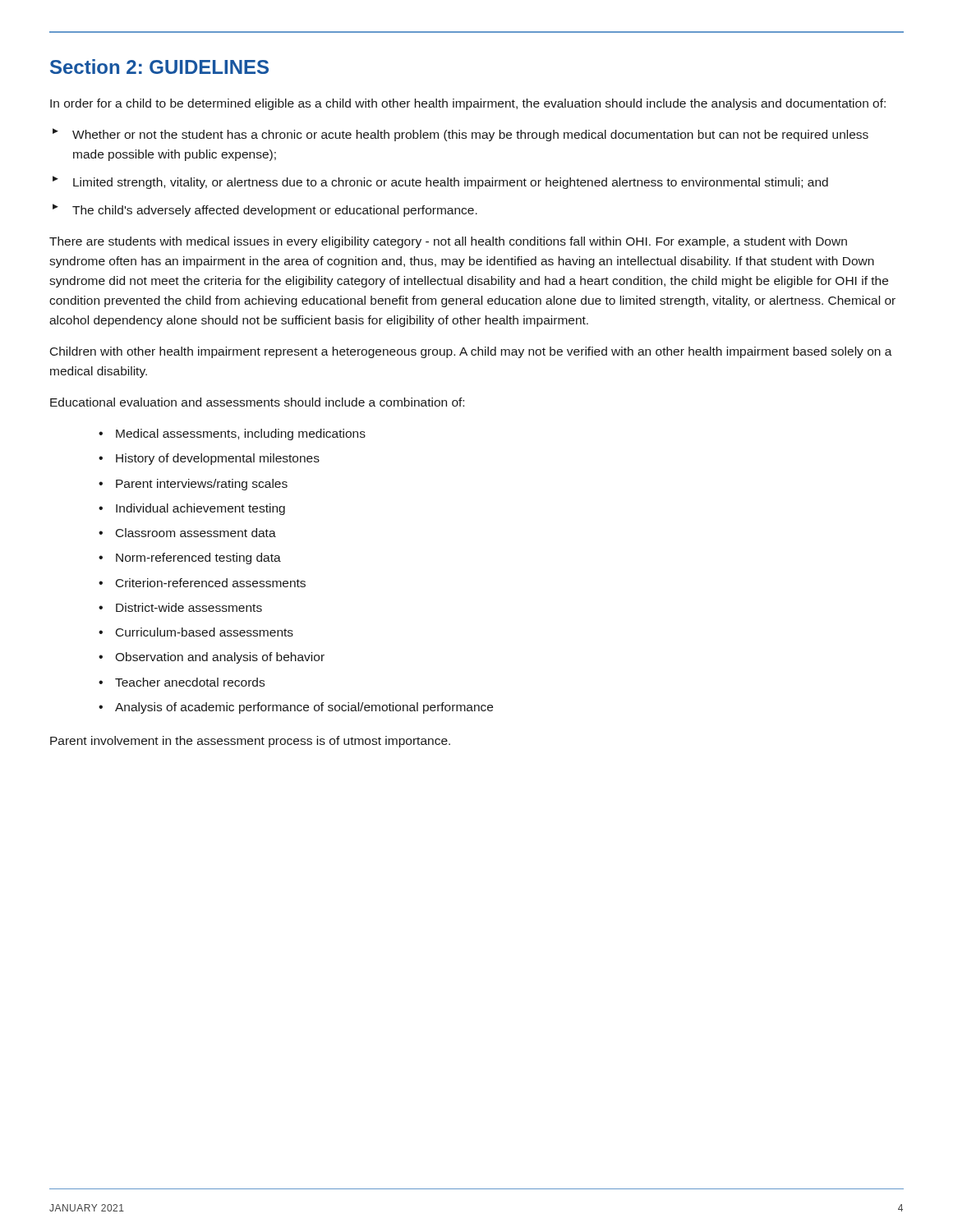This screenshot has height=1232, width=953.
Task: Point to the block starting "Whether or not the student has a"
Action: pos(470,144)
